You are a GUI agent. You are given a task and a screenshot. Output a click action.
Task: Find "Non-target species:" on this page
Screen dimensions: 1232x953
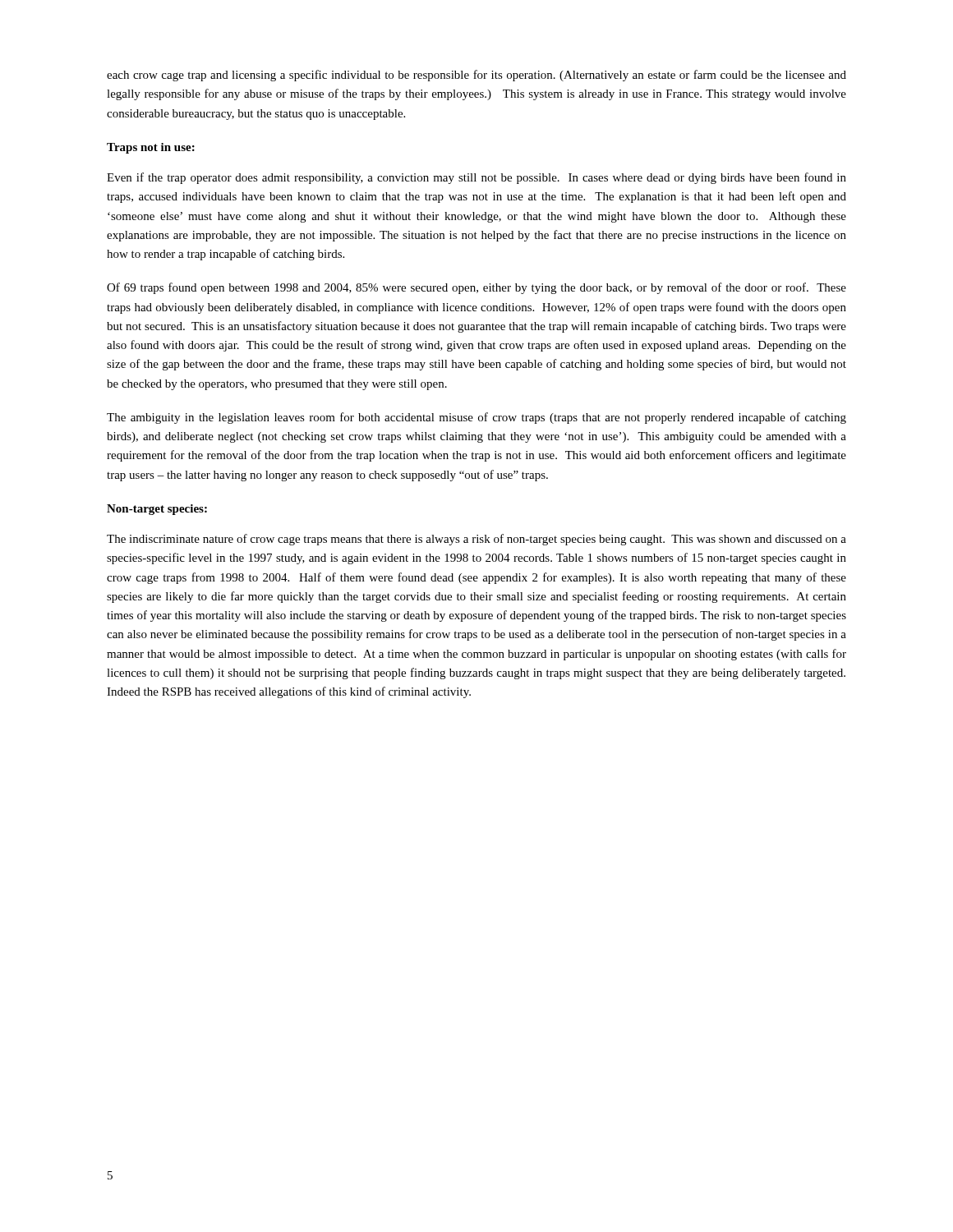tap(157, 508)
